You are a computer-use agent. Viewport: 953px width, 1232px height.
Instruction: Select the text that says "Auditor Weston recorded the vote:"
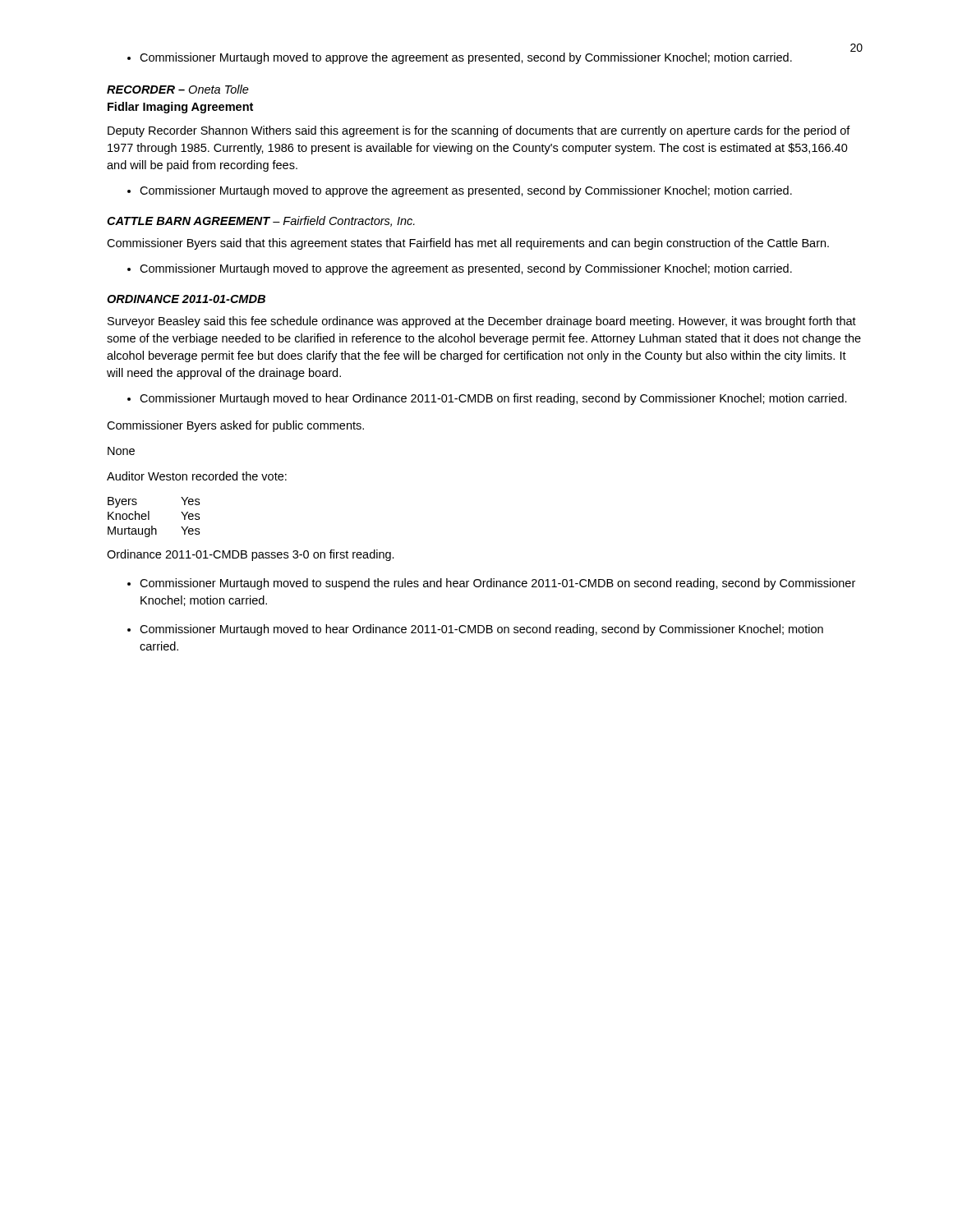(197, 476)
